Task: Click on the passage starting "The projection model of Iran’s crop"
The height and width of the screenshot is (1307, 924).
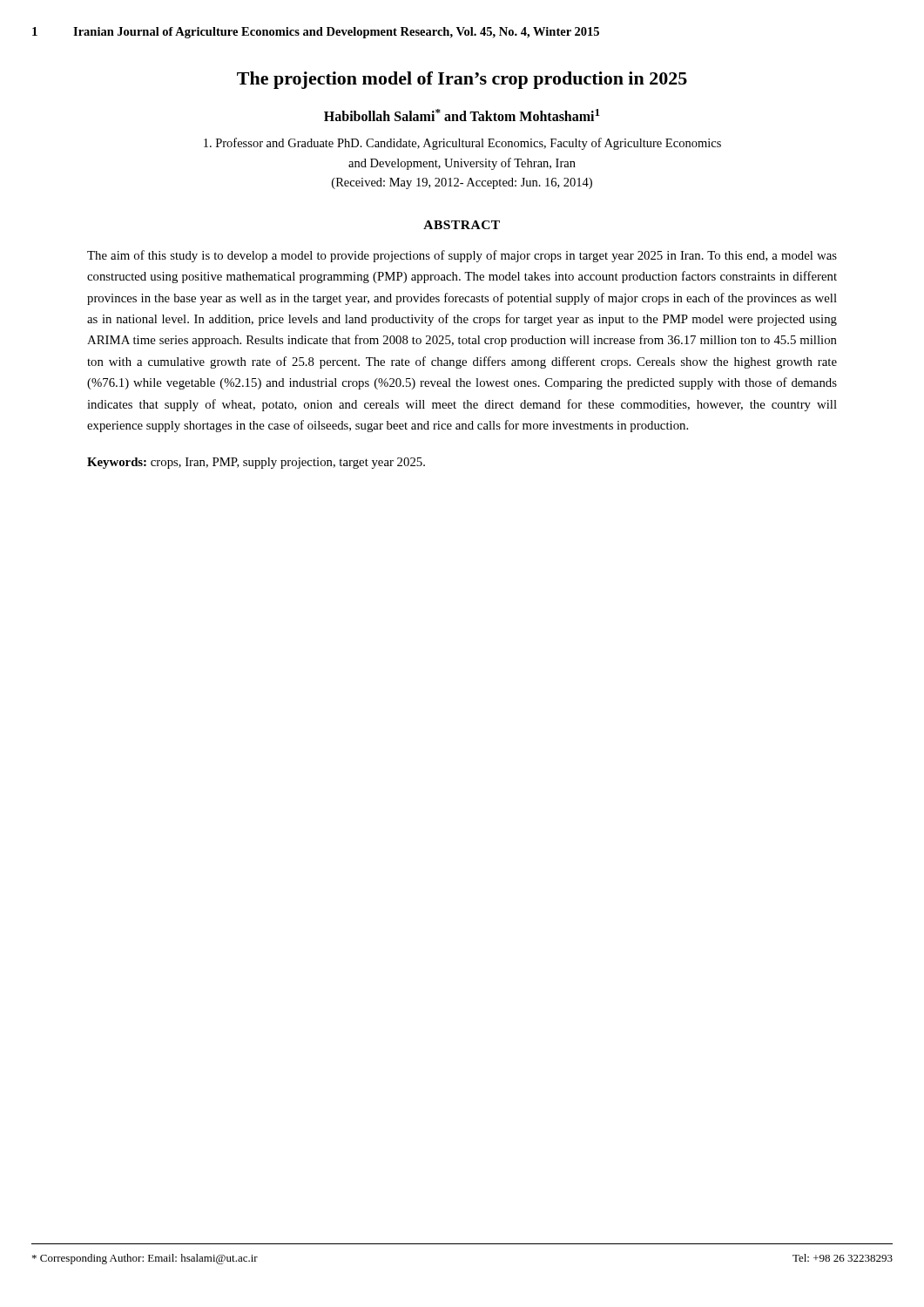Action: coord(462,78)
